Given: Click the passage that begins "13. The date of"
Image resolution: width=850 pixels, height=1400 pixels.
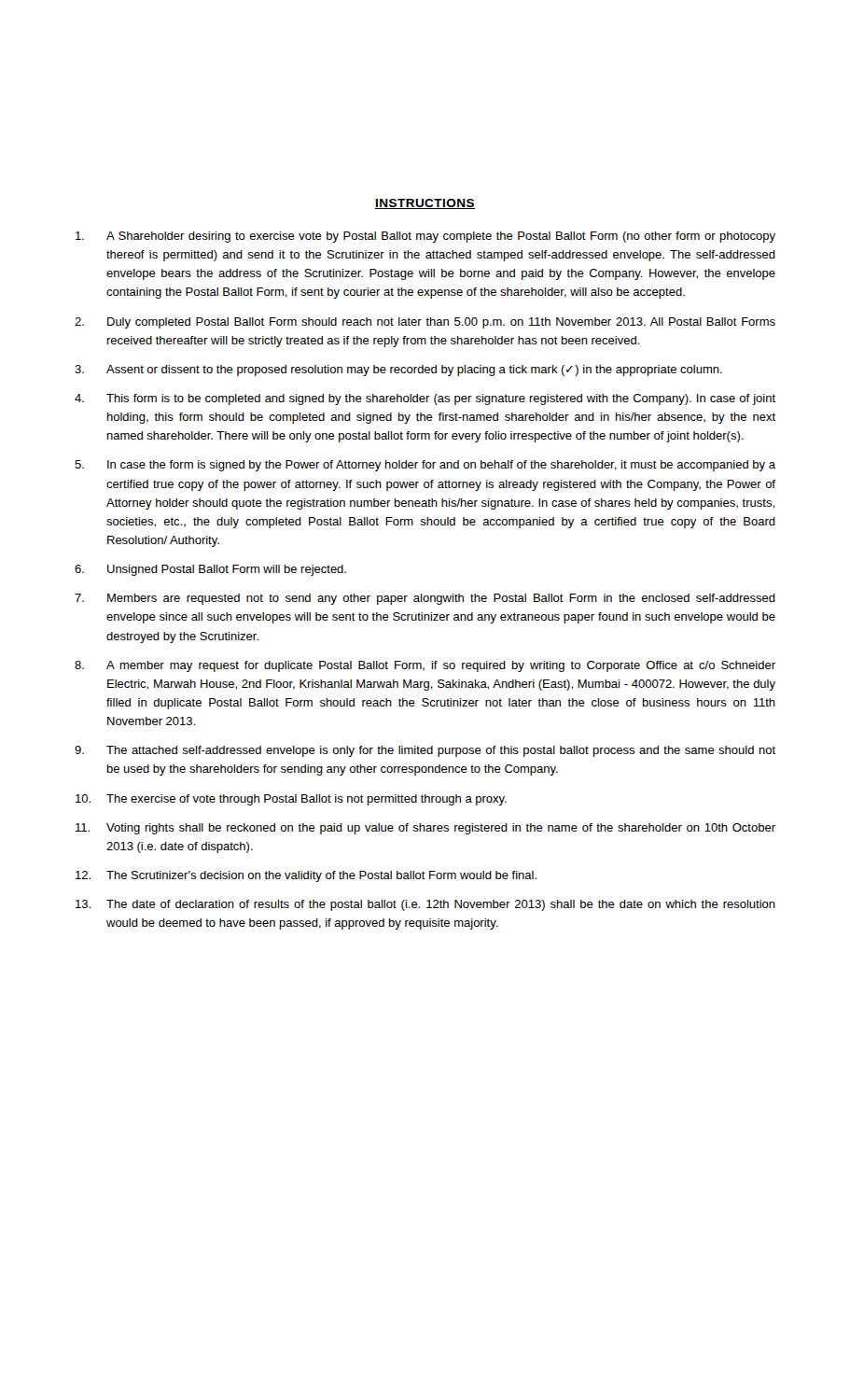Looking at the screenshot, I should click(425, 914).
